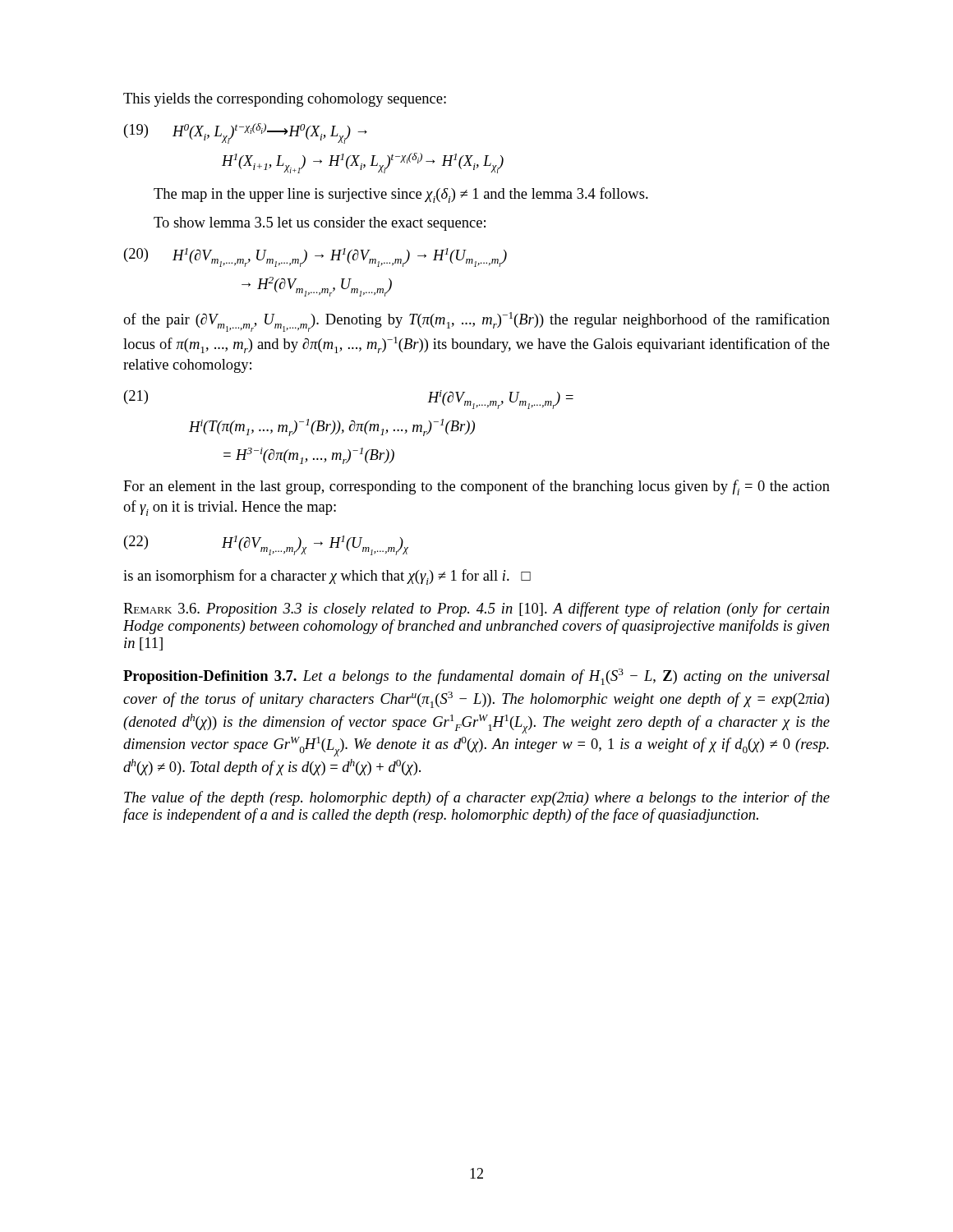This screenshot has height=1232, width=953.
Task: Navigate to the region starting "Remark 3.6. Proposition 3.3 is closely"
Action: pyautogui.click(x=476, y=626)
